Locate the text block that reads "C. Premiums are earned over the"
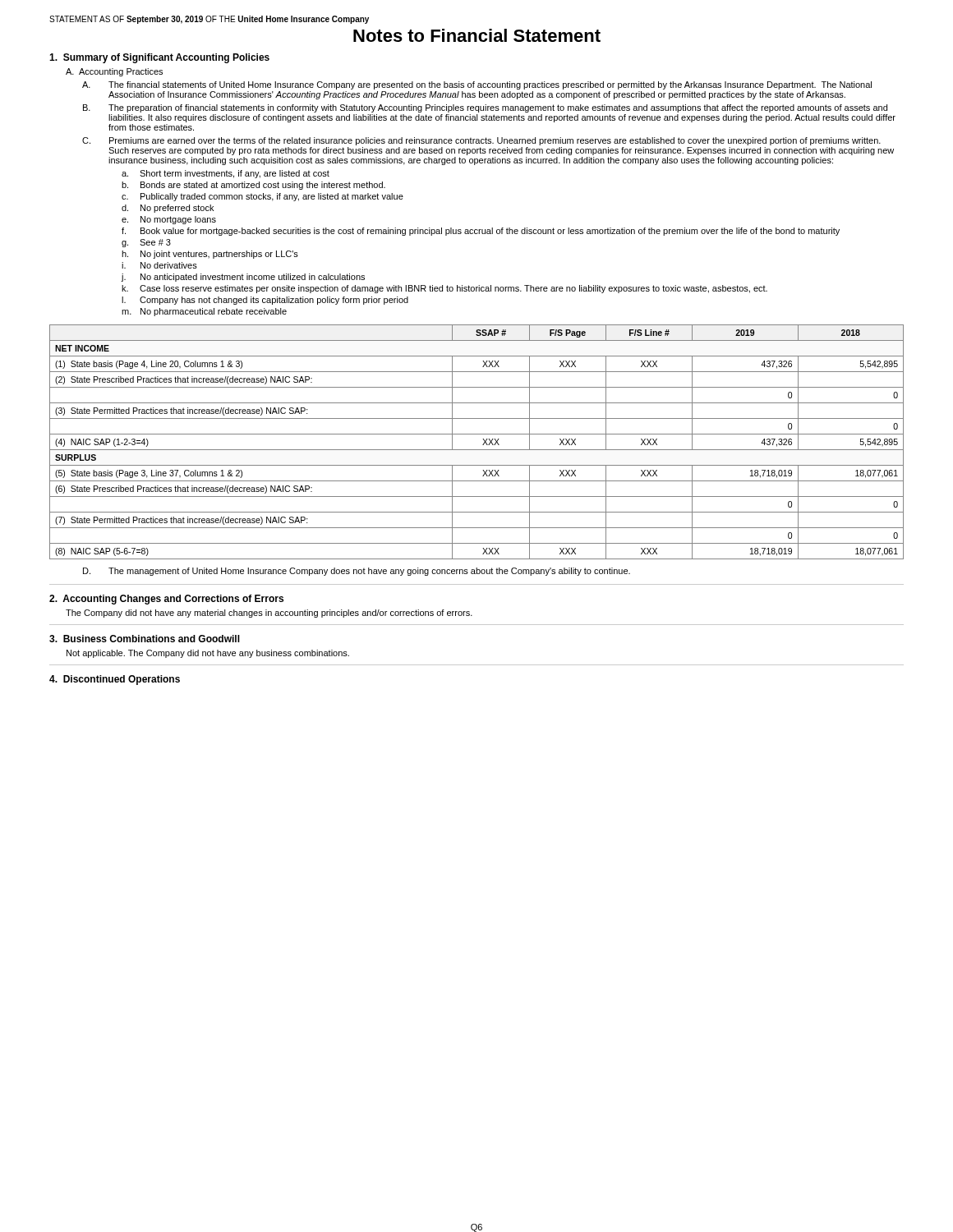953x1232 pixels. pyautogui.click(x=493, y=150)
